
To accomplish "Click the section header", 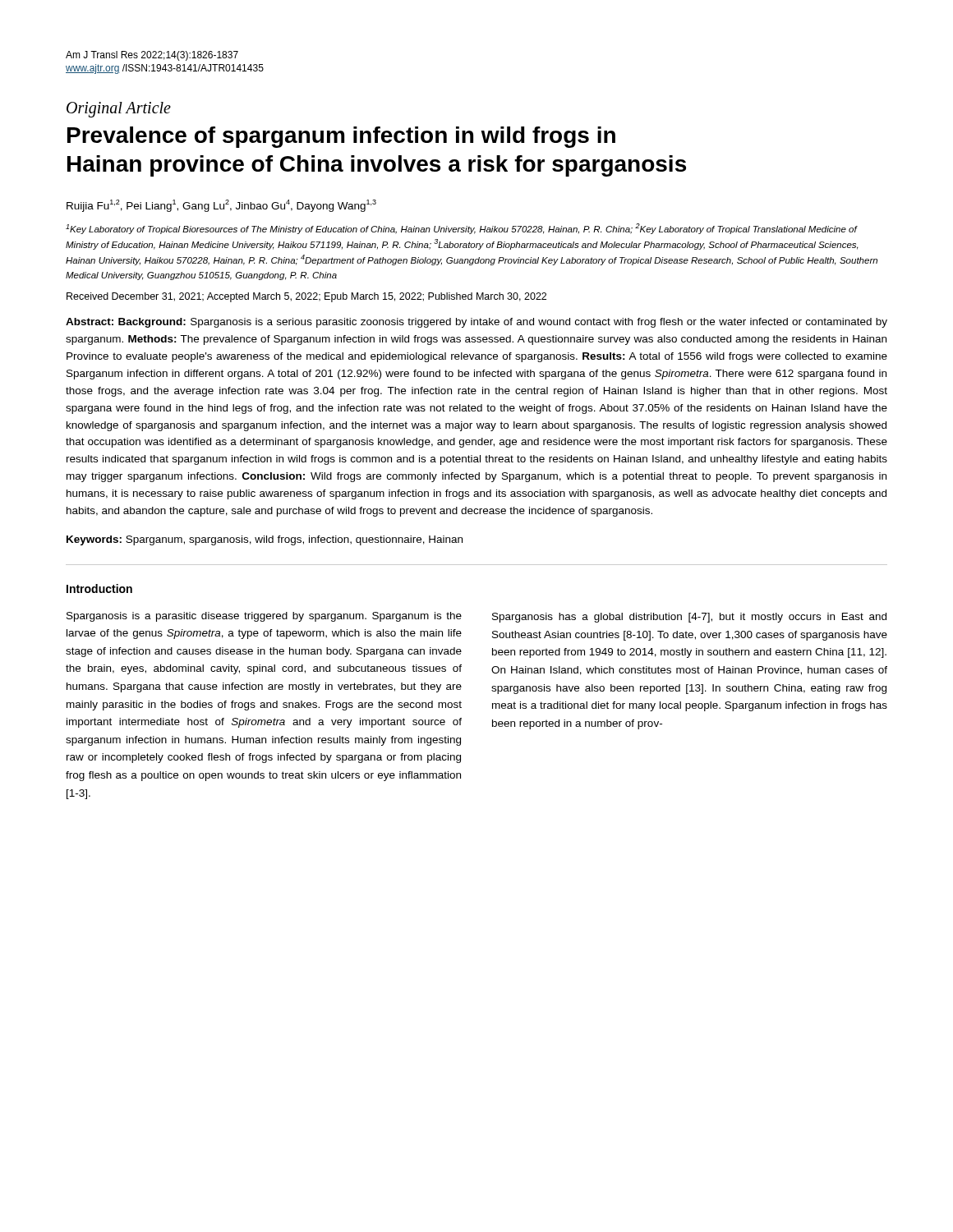I will click(x=99, y=589).
